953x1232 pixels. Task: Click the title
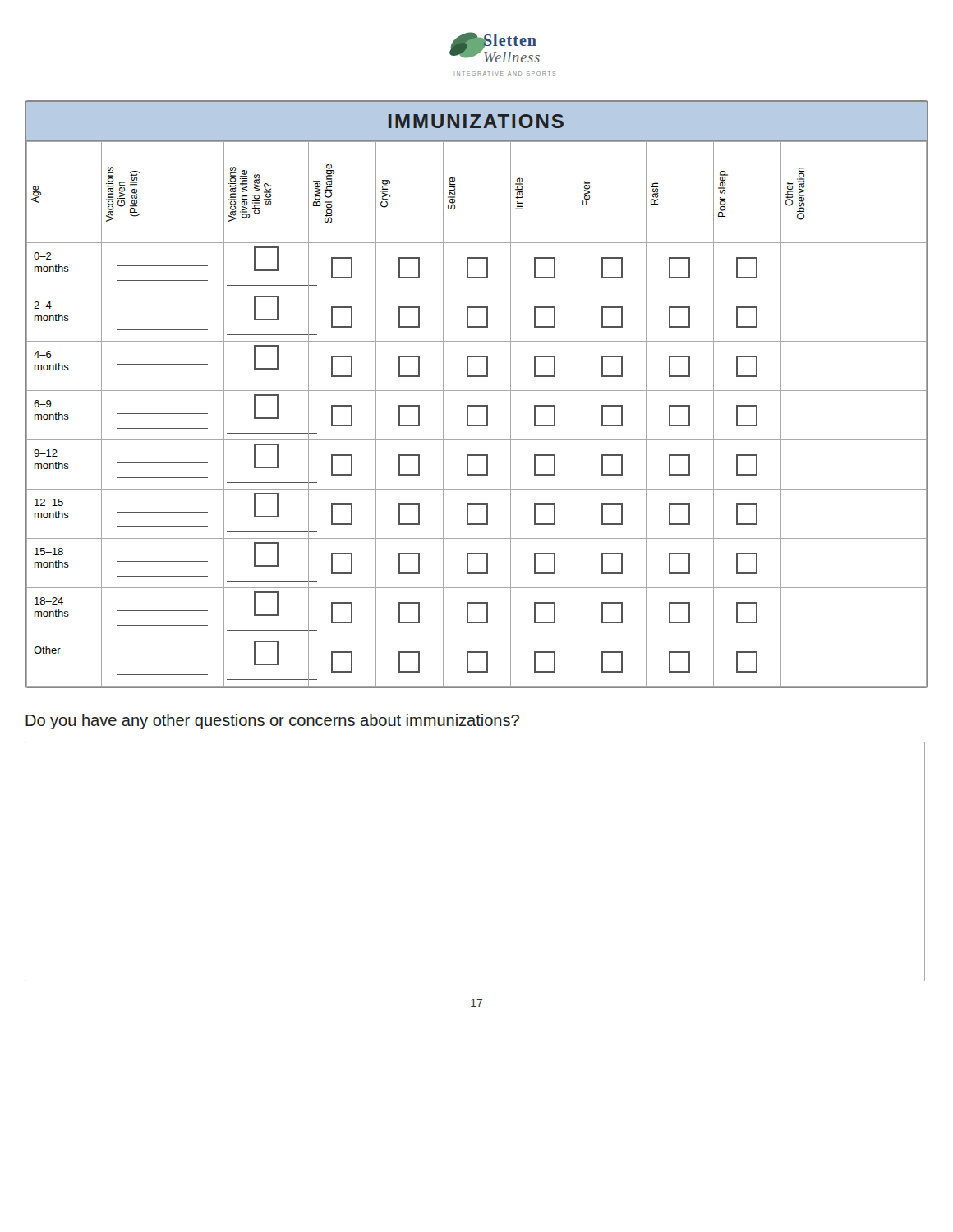pos(476,121)
